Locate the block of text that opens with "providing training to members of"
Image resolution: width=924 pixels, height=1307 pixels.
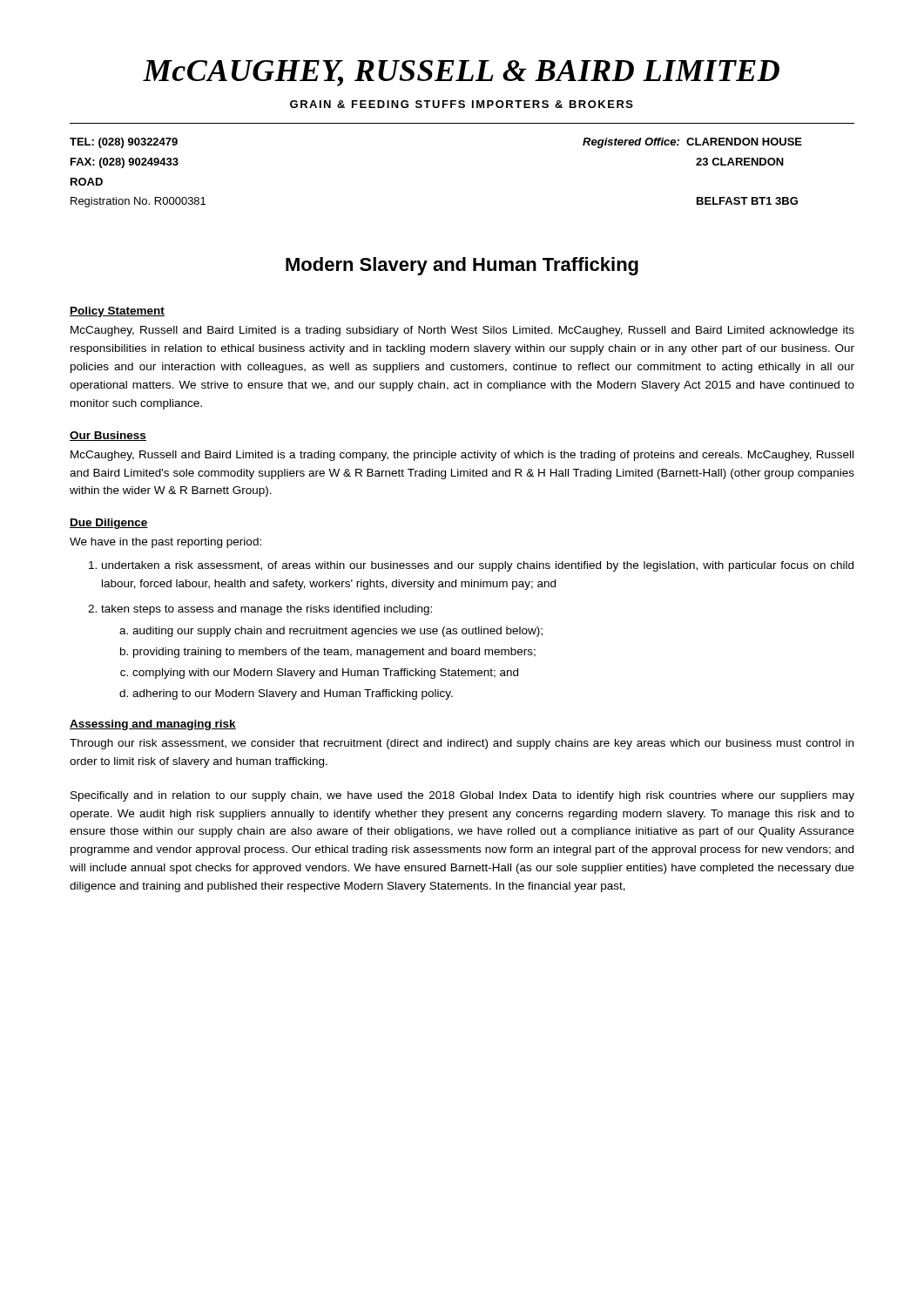334,651
